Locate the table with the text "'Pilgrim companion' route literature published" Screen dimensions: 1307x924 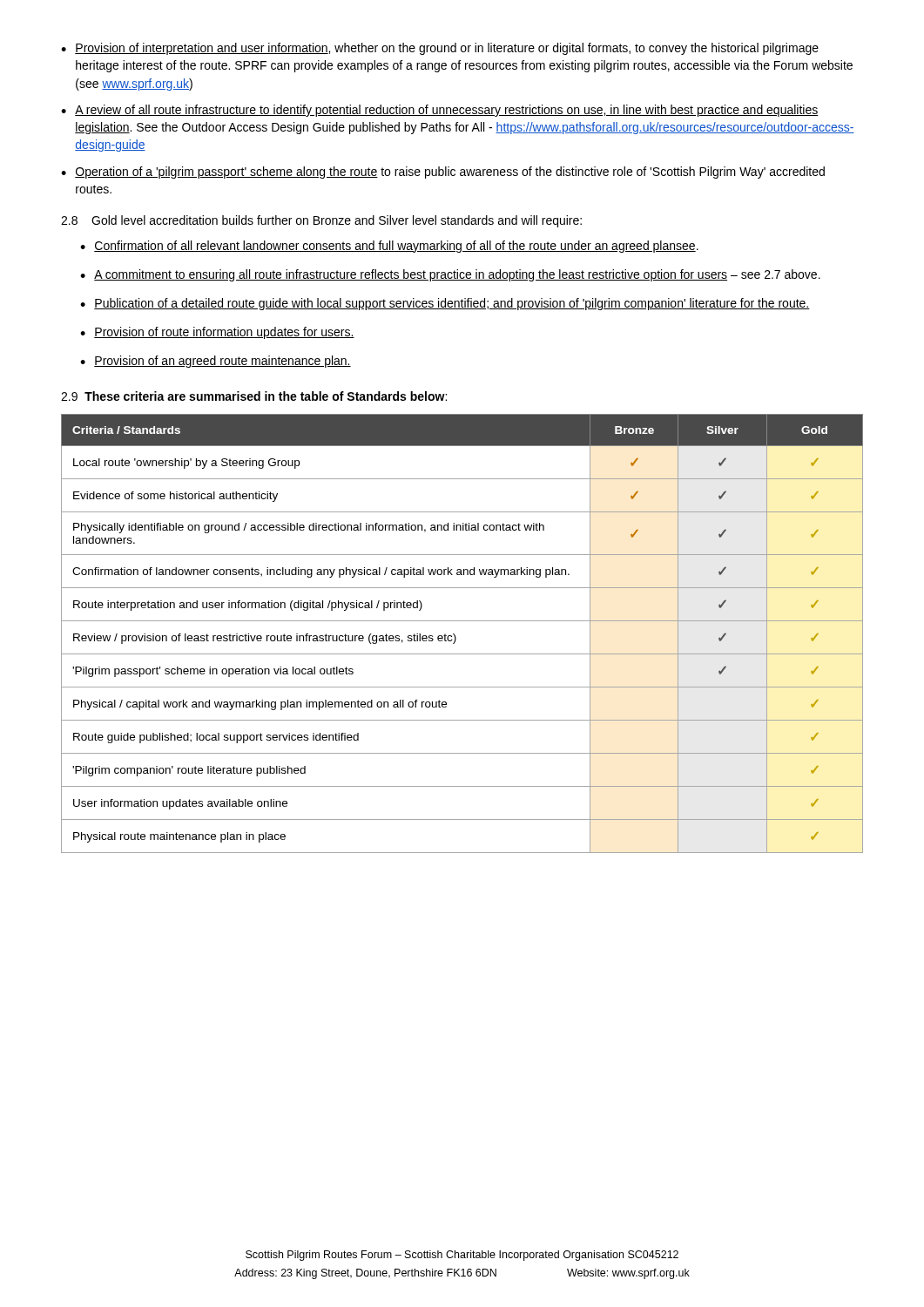(x=462, y=634)
